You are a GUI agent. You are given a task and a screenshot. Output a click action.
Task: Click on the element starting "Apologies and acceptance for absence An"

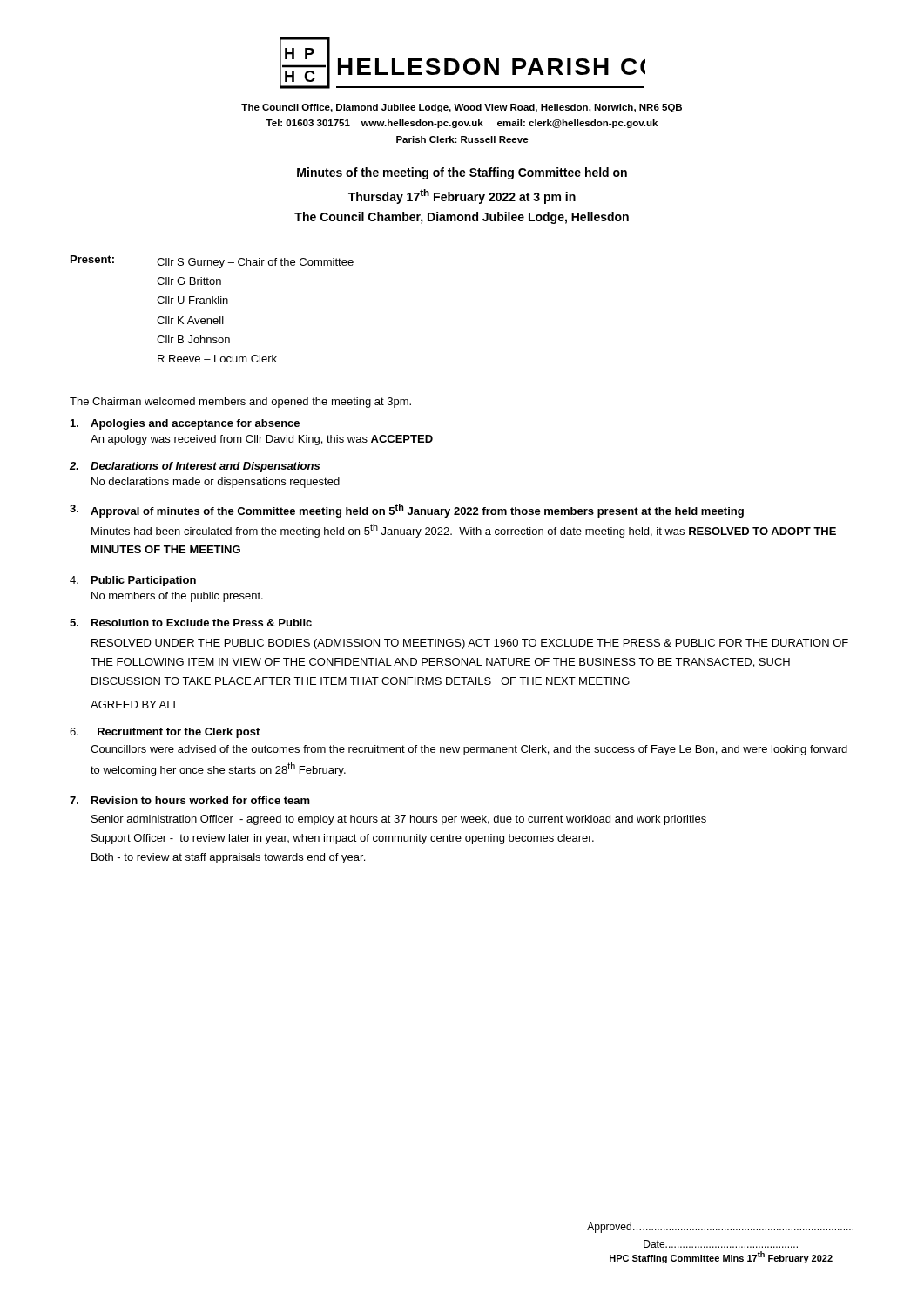251,431
